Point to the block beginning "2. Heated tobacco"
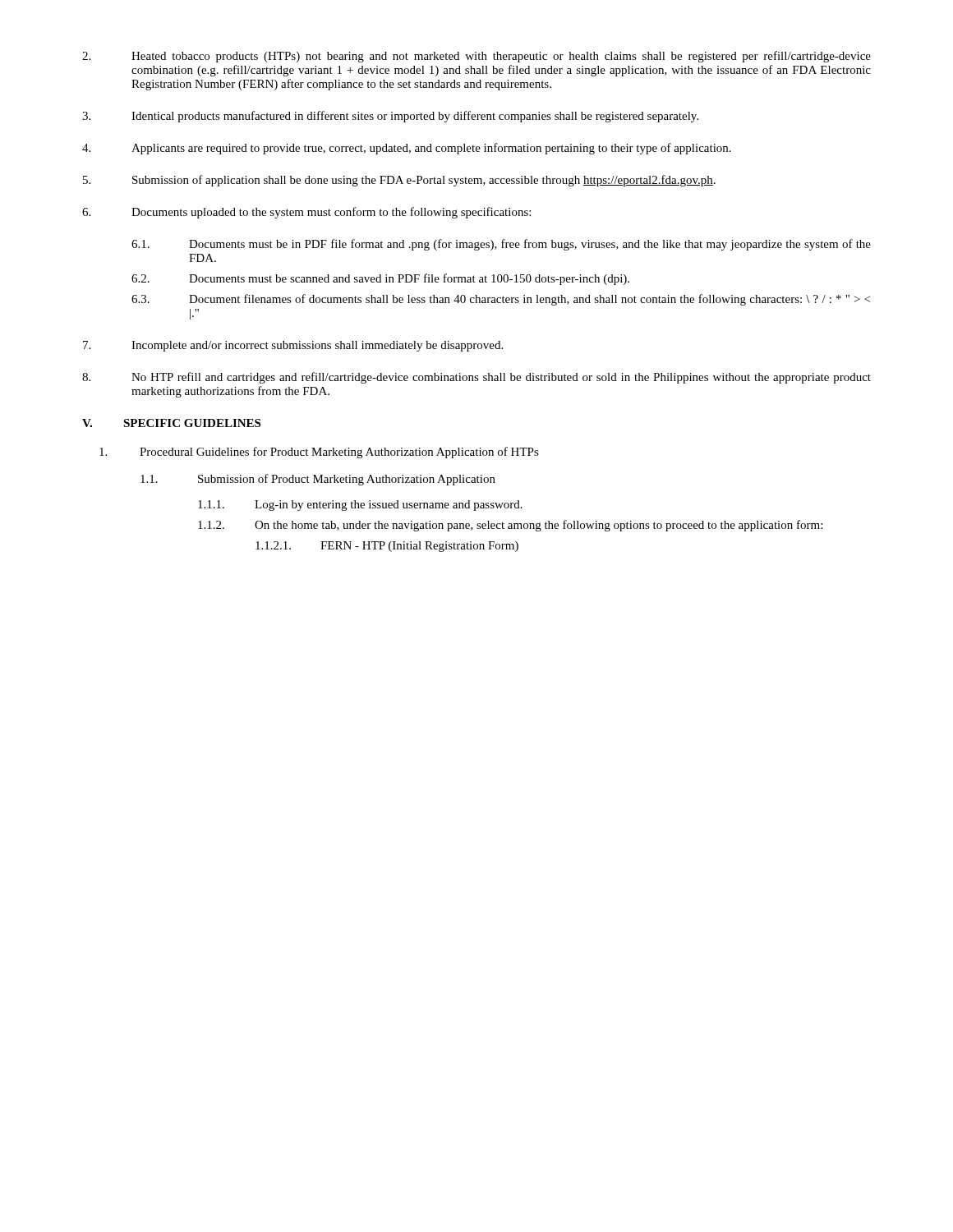953x1232 pixels. 476,70
